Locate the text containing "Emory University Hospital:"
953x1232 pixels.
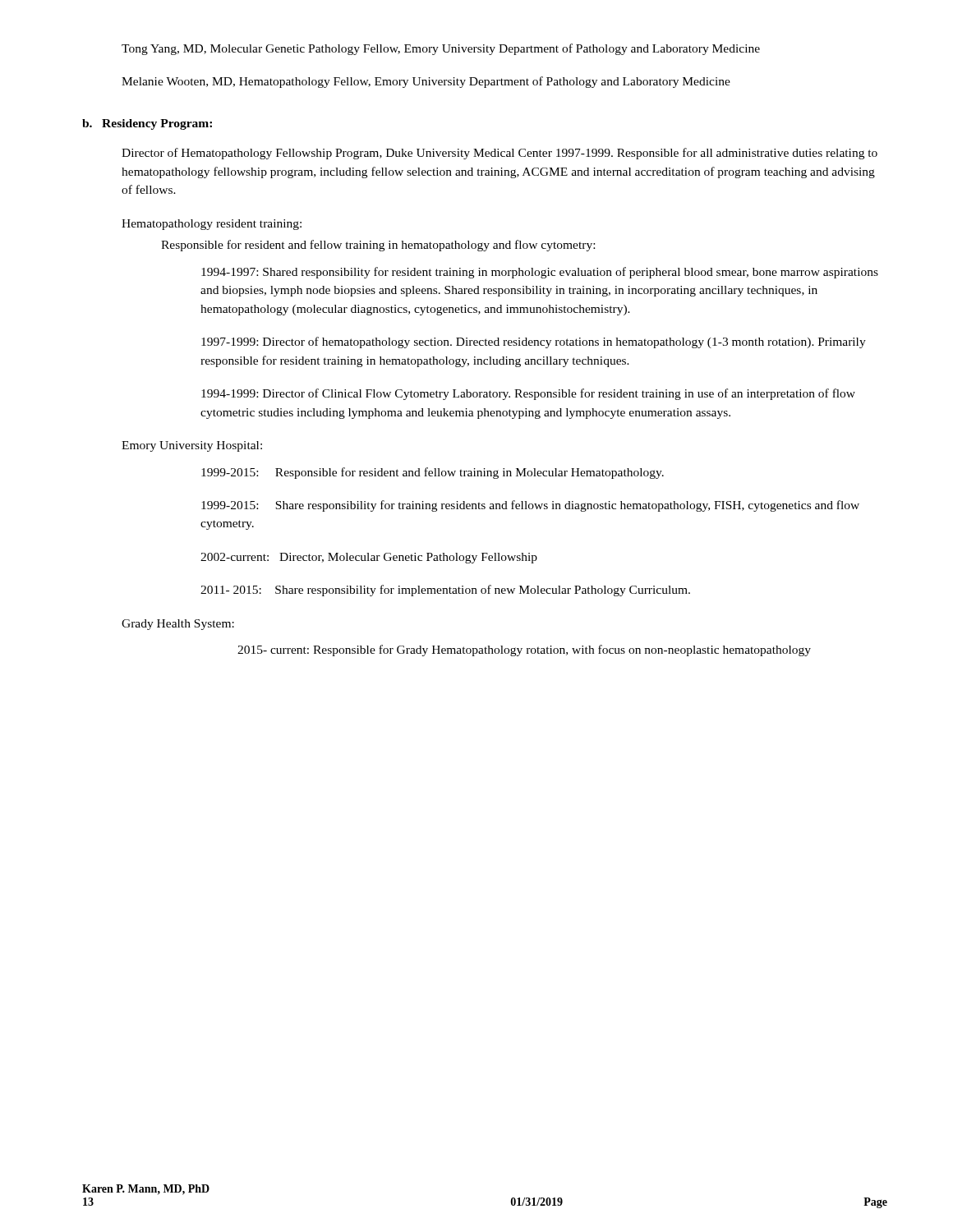point(192,445)
